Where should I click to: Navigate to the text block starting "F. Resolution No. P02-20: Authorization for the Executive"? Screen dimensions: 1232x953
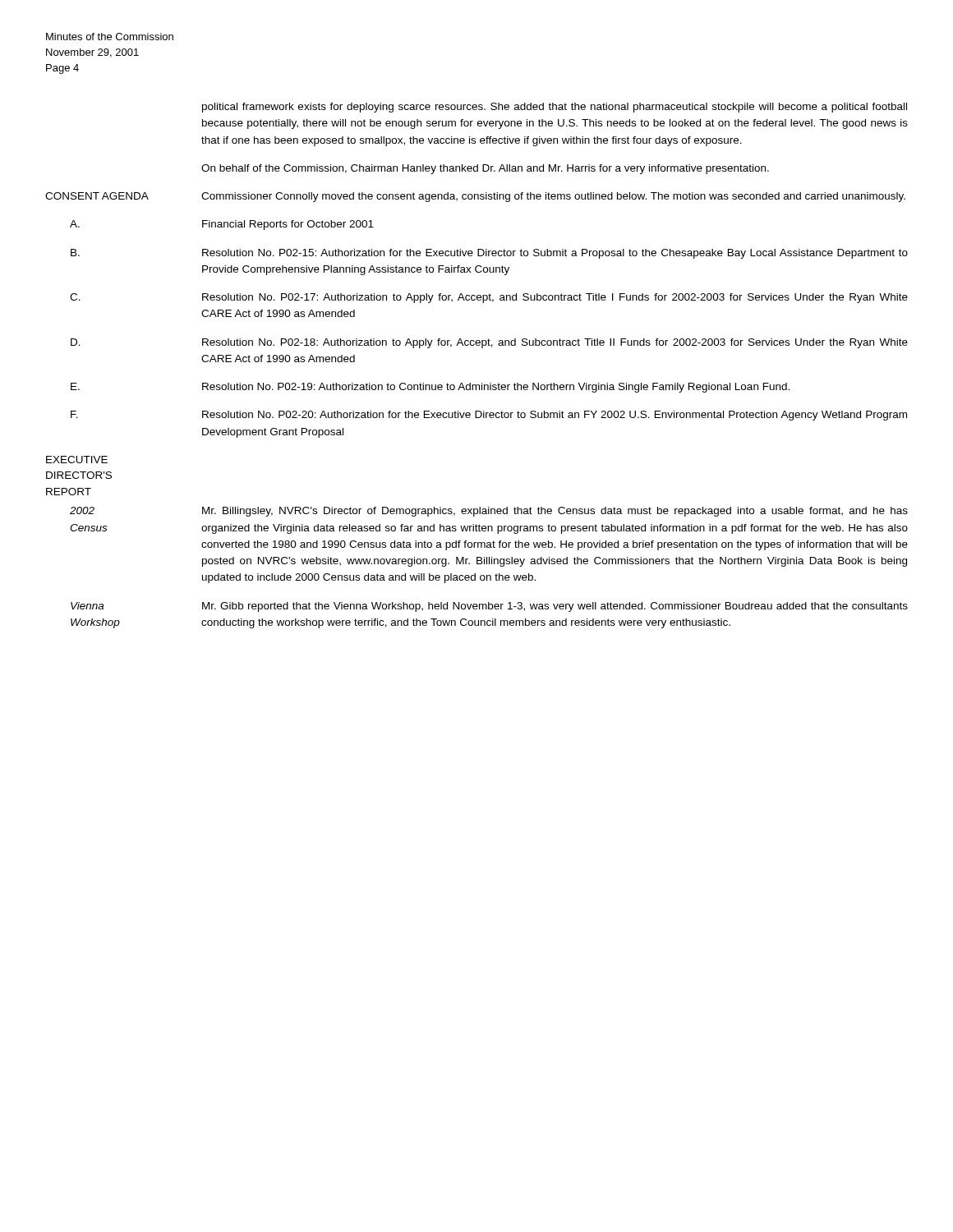[476, 423]
